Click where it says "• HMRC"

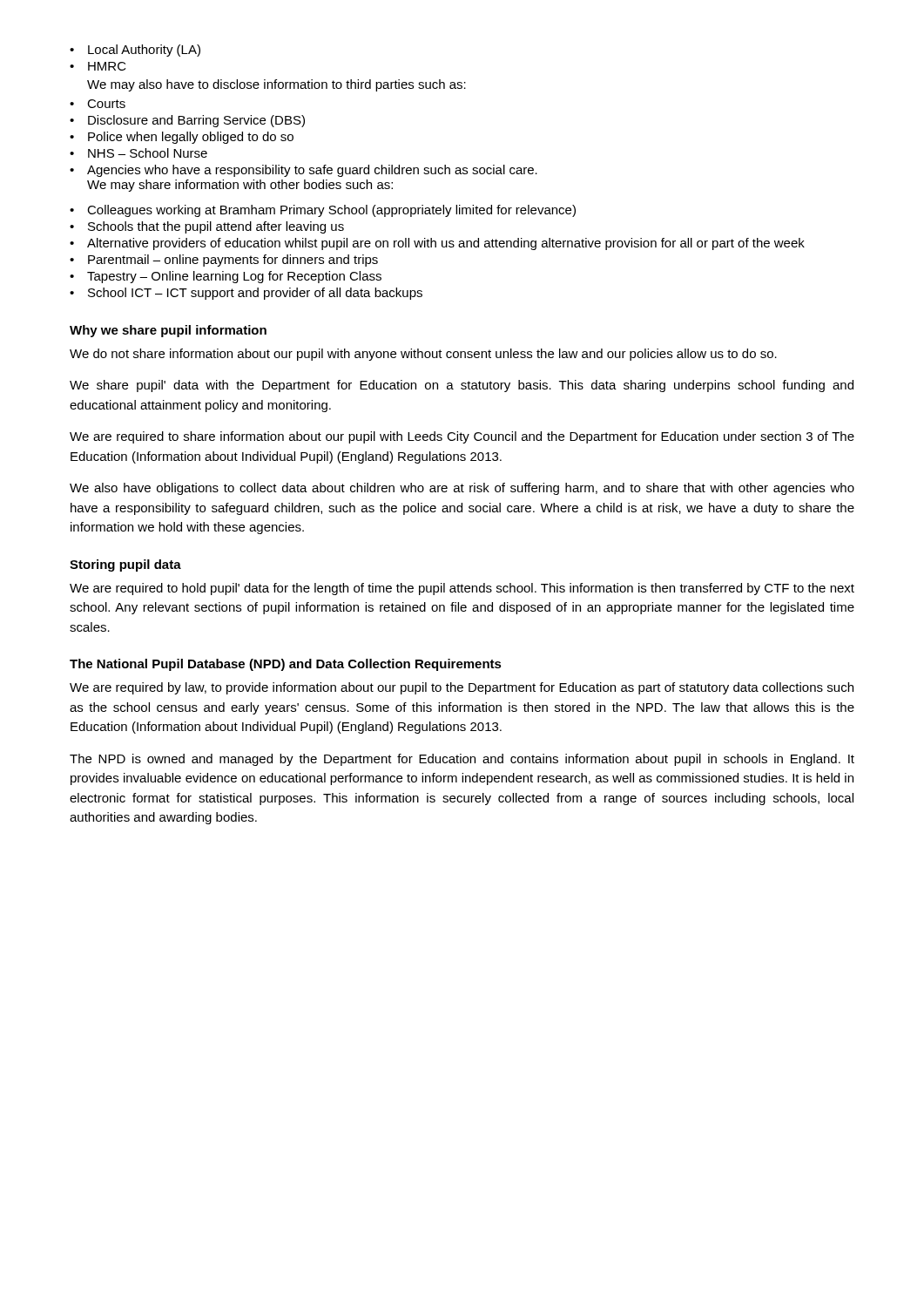[98, 66]
